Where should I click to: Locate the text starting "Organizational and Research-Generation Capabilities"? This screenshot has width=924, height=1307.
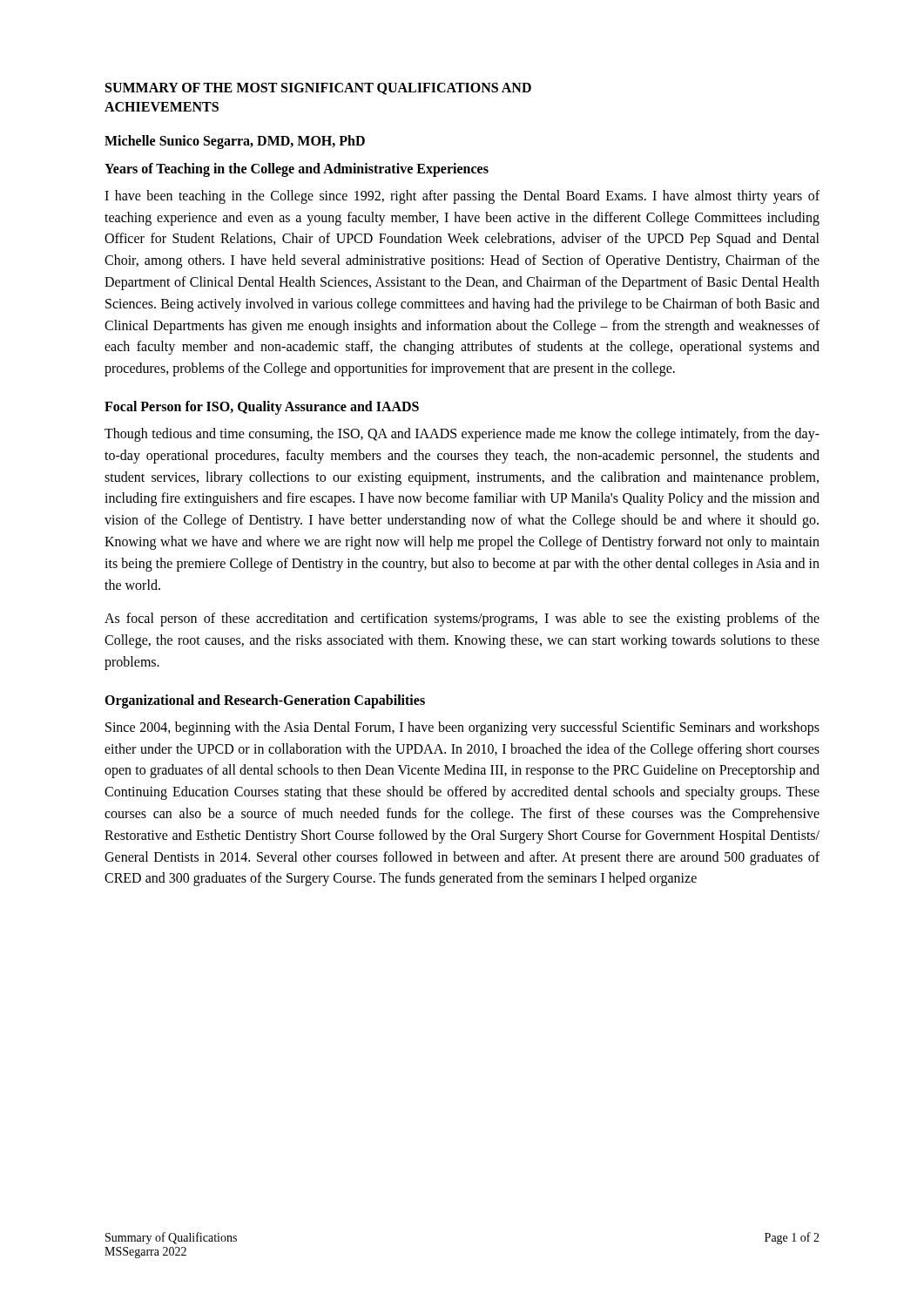(265, 700)
